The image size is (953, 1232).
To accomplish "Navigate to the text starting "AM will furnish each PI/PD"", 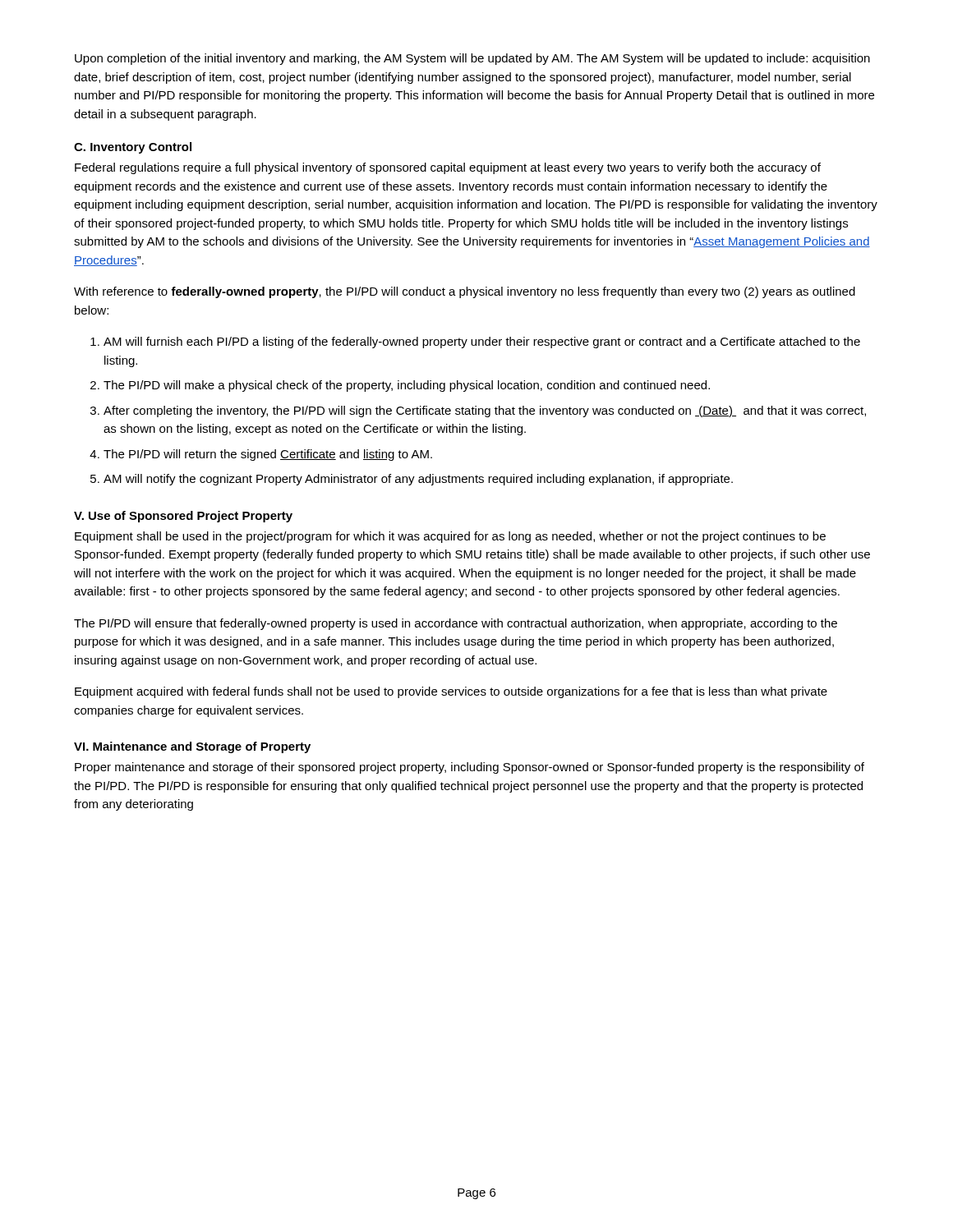I will point(482,351).
